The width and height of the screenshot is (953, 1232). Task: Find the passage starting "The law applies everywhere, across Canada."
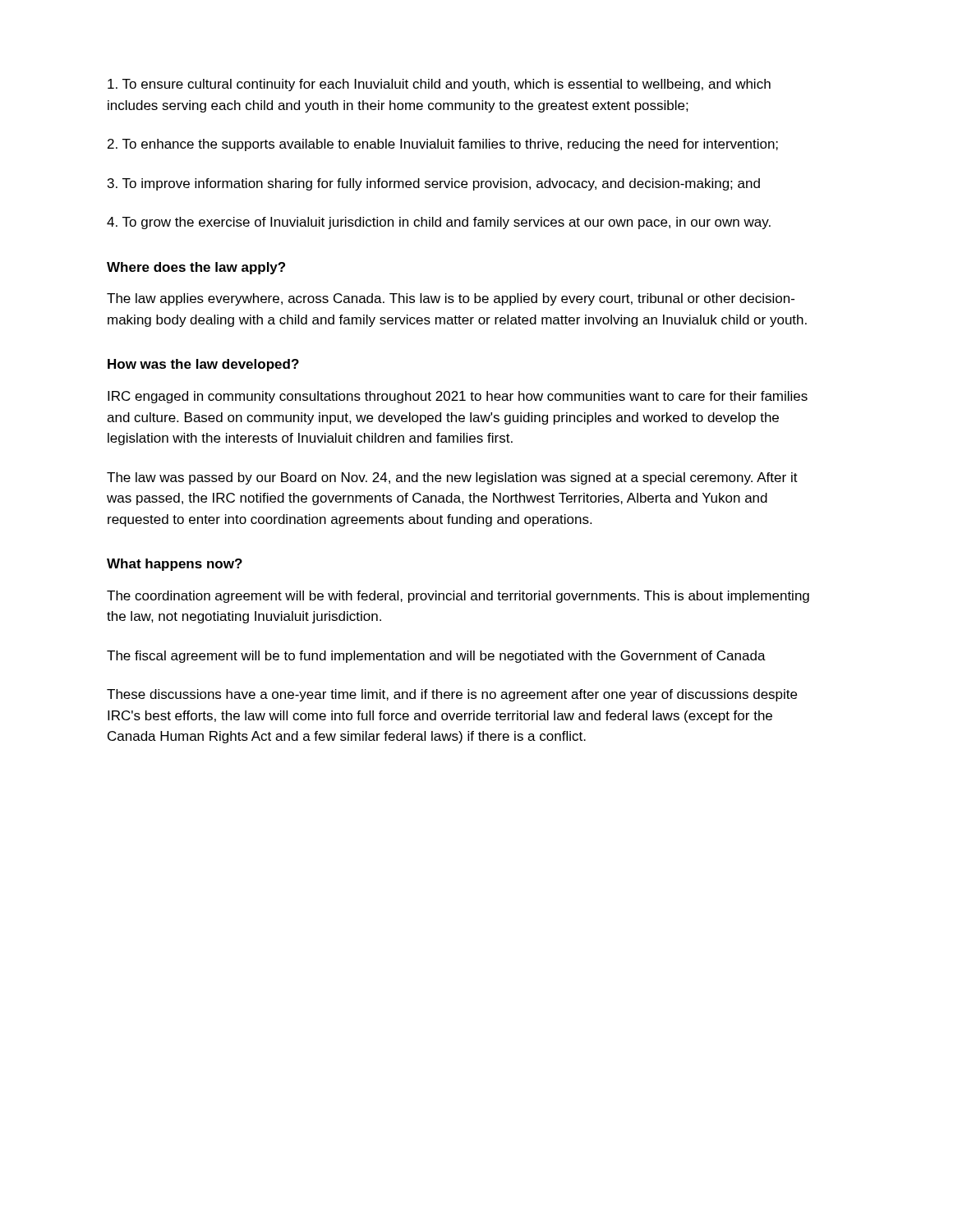click(x=457, y=309)
